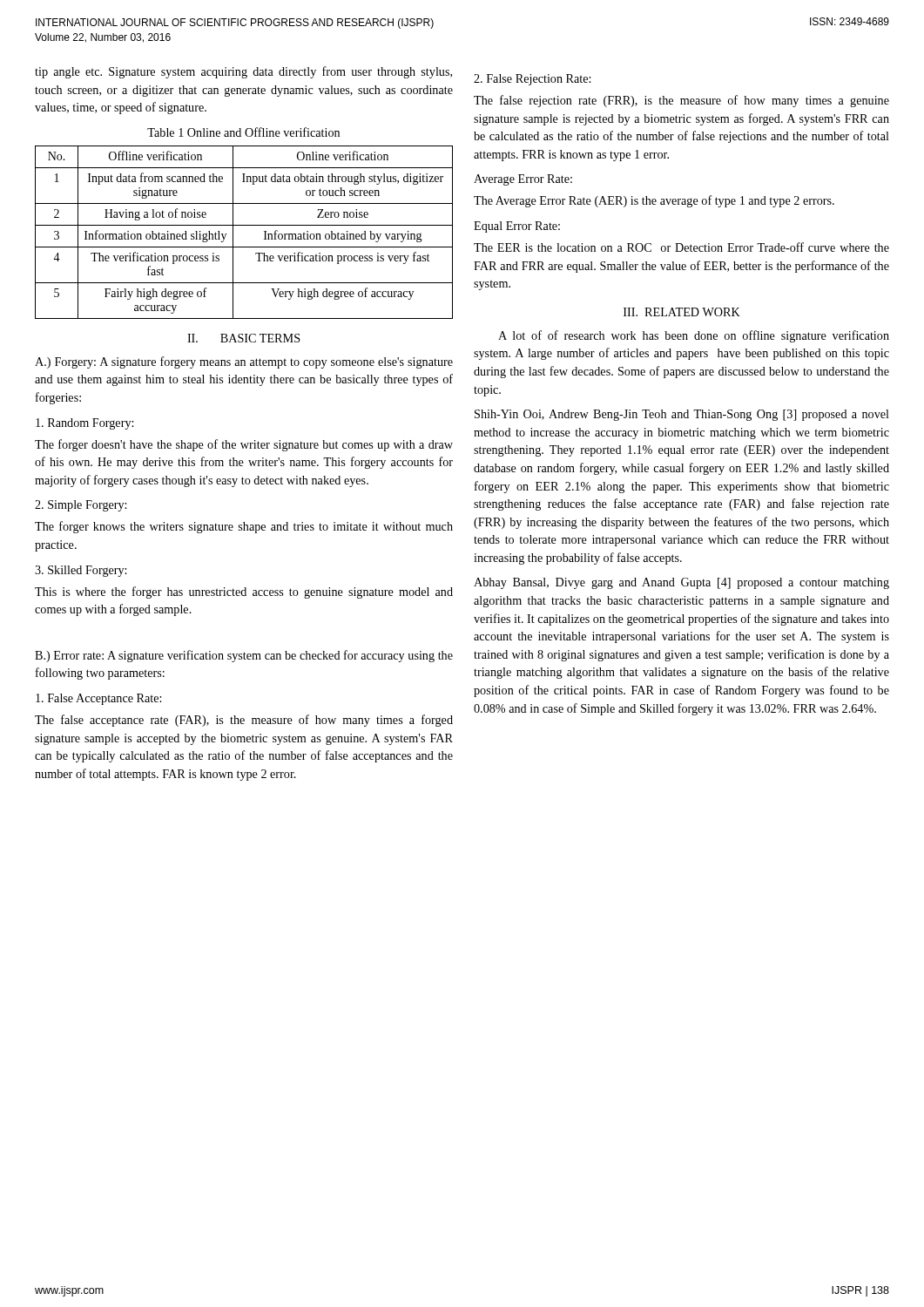Locate the passage starting "This is where the forger has unrestricted access"
This screenshot has height=1307, width=924.
[x=244, y=600]
